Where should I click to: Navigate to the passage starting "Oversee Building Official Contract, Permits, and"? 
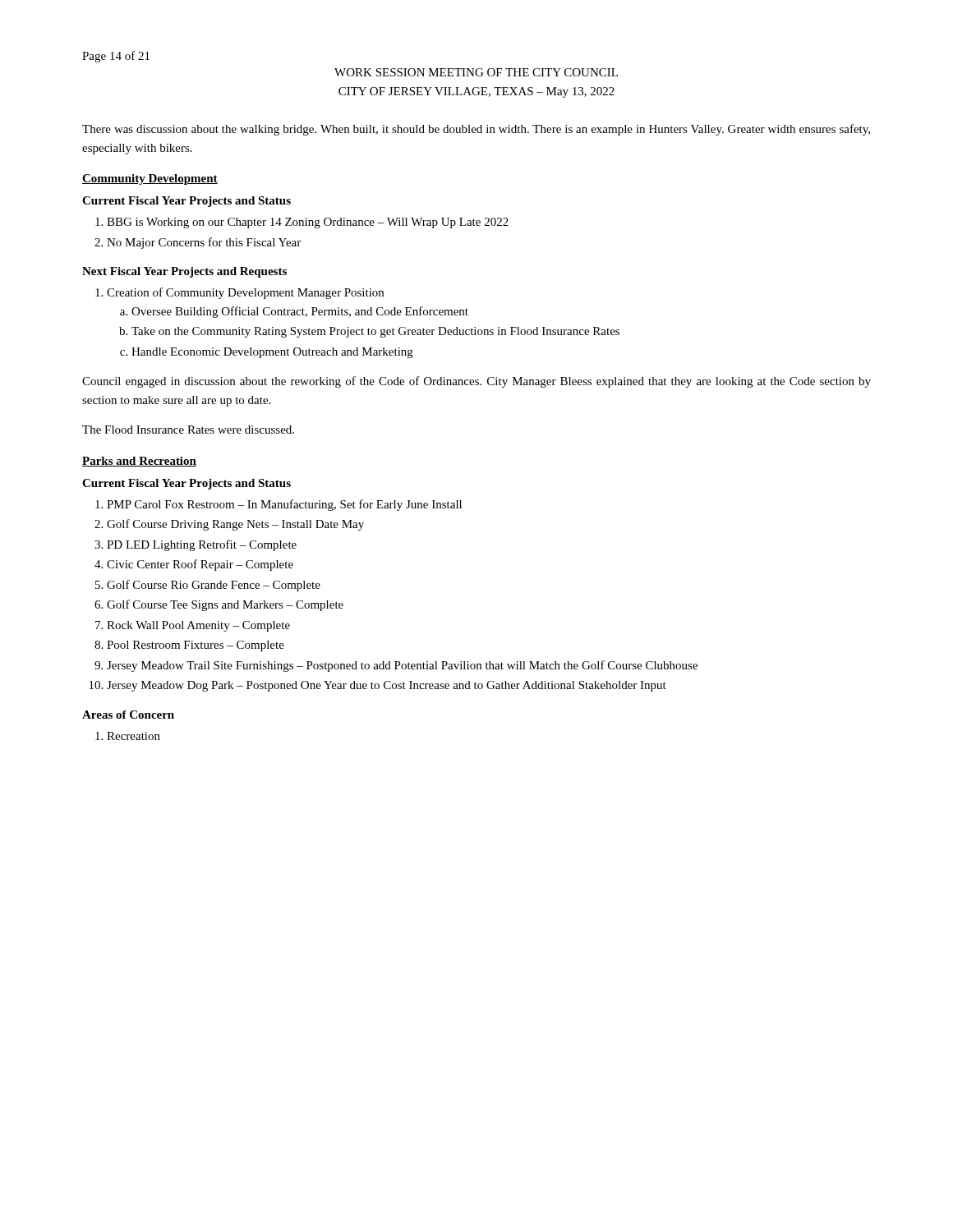tap(300, 312)
